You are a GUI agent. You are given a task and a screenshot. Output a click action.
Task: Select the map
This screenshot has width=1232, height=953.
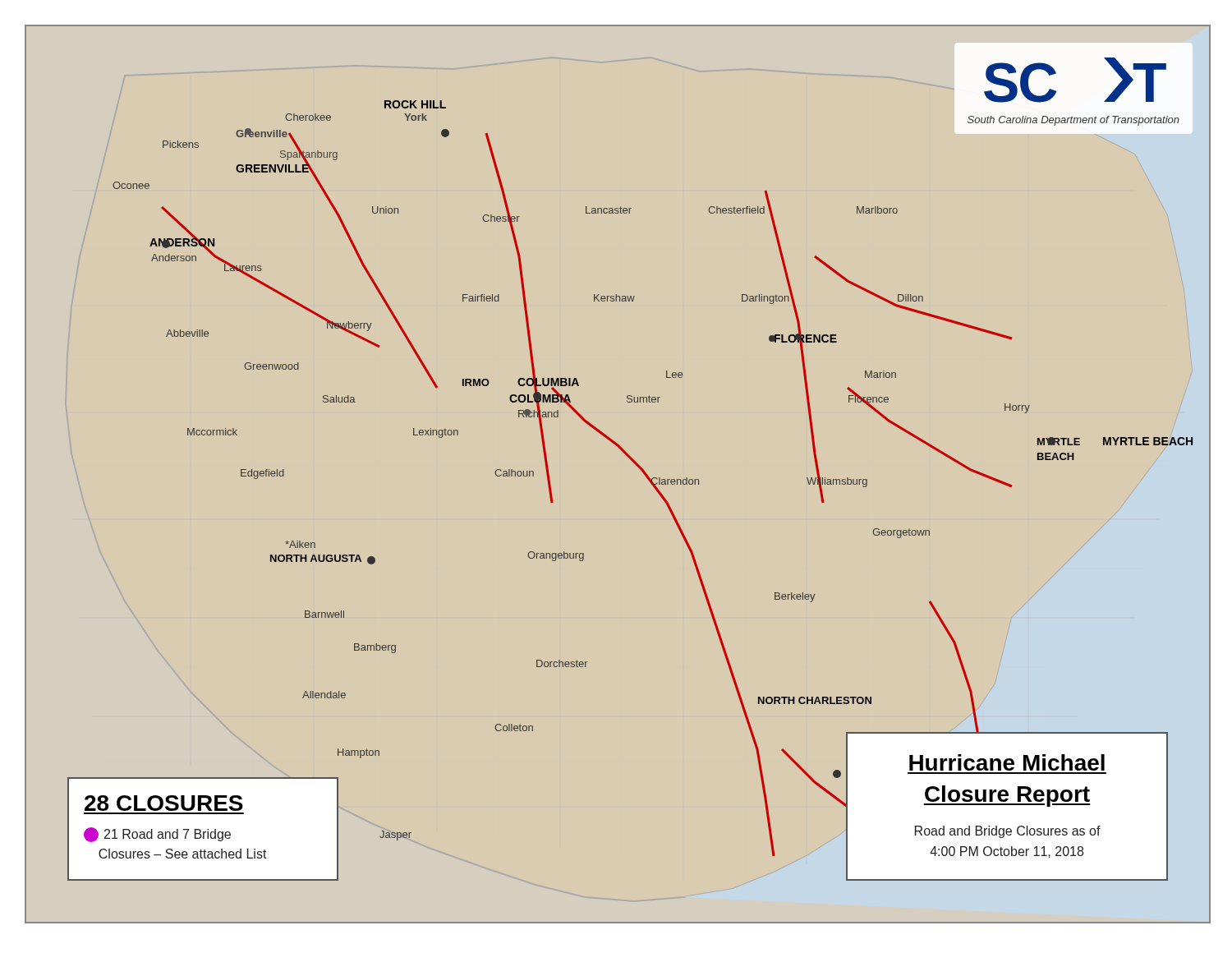[x=618, y=474]
